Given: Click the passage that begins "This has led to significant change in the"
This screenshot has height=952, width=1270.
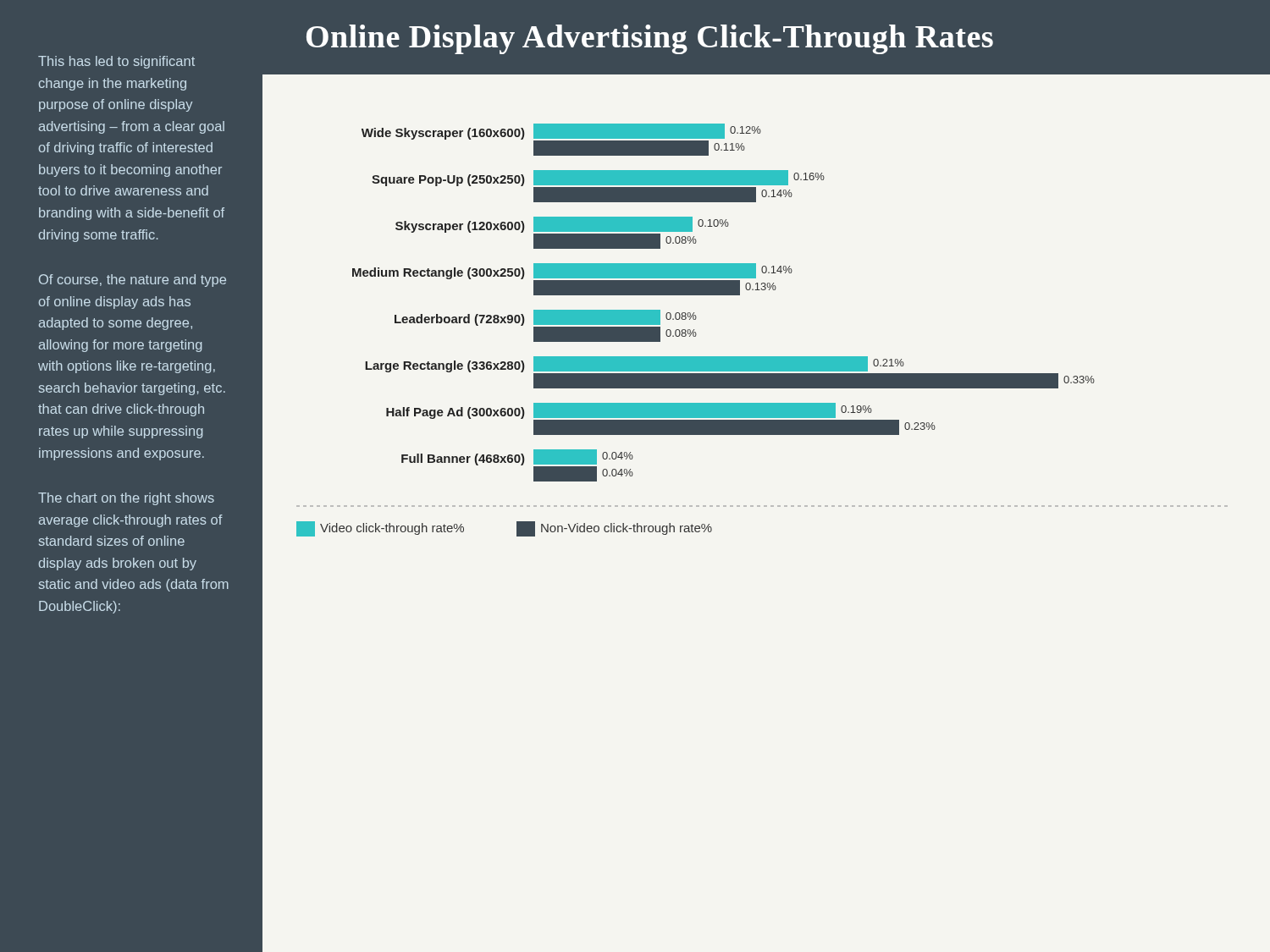Looking at the screenshot, I should pyautogui.click(x=134, y=334).
